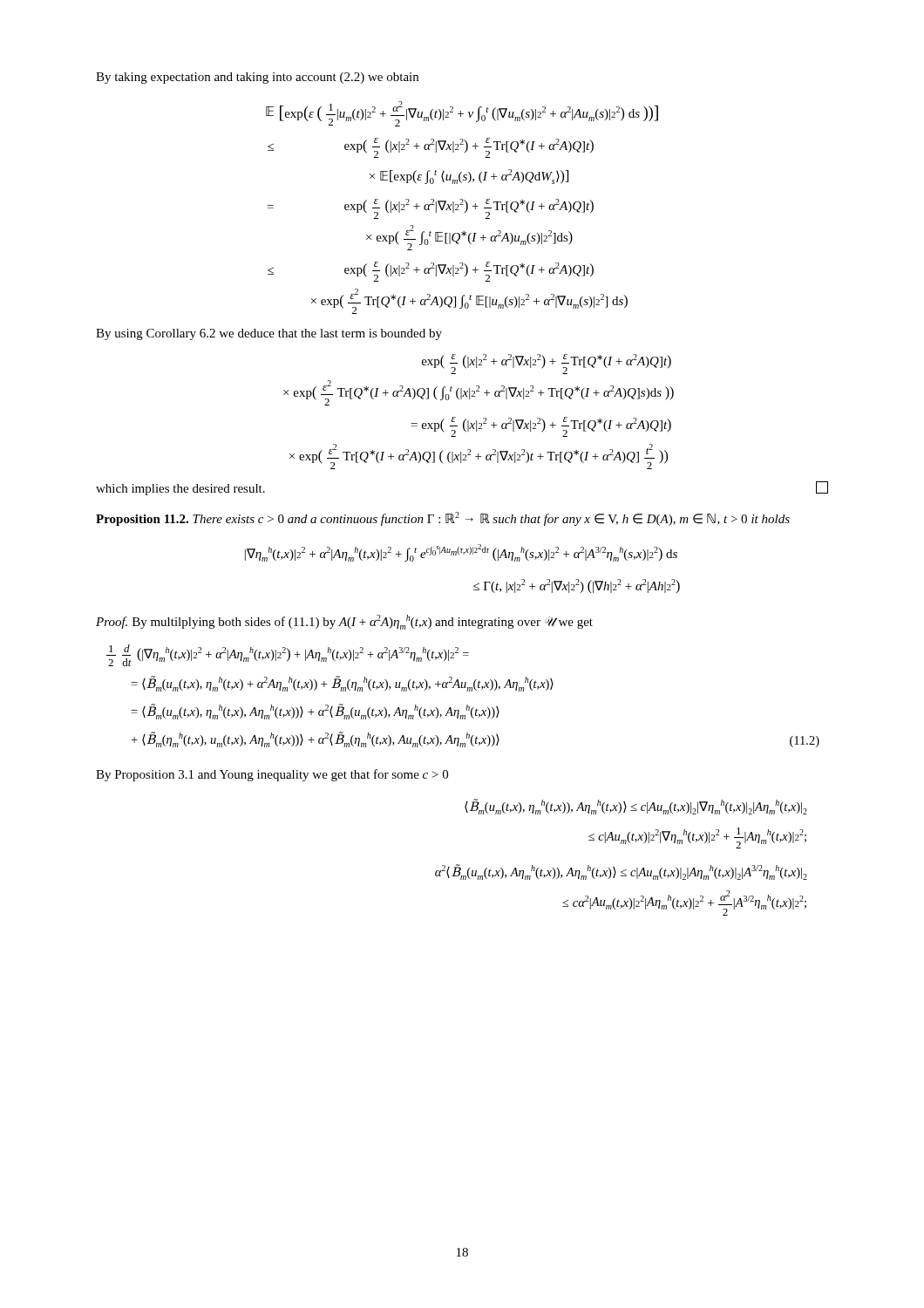Point to the block beginning "By using Corollary 6.2"
Viewport: 924px width, 1308px height.
coord(269,333)
